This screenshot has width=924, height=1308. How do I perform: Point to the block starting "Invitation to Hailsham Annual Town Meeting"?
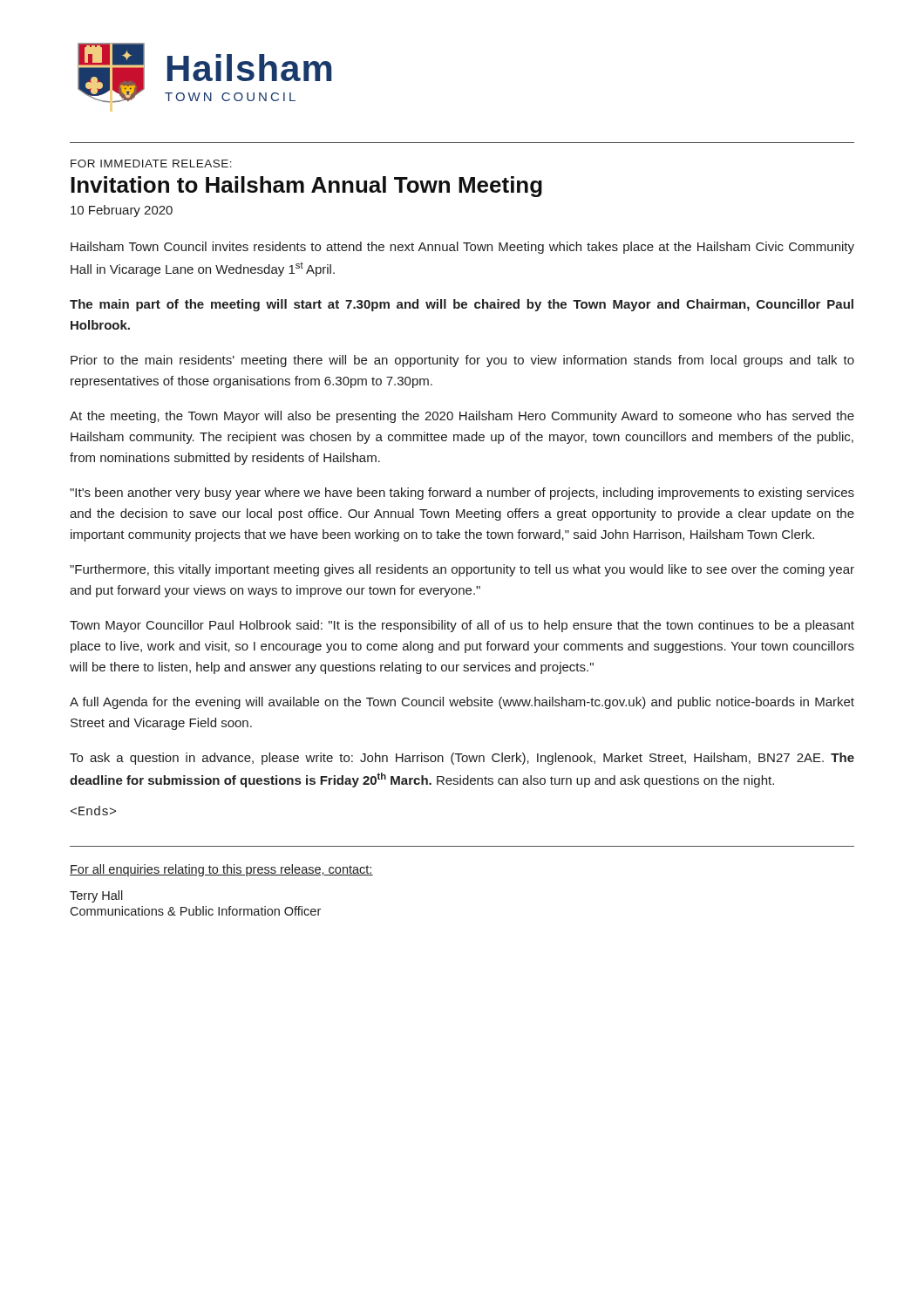pos(306,185)
